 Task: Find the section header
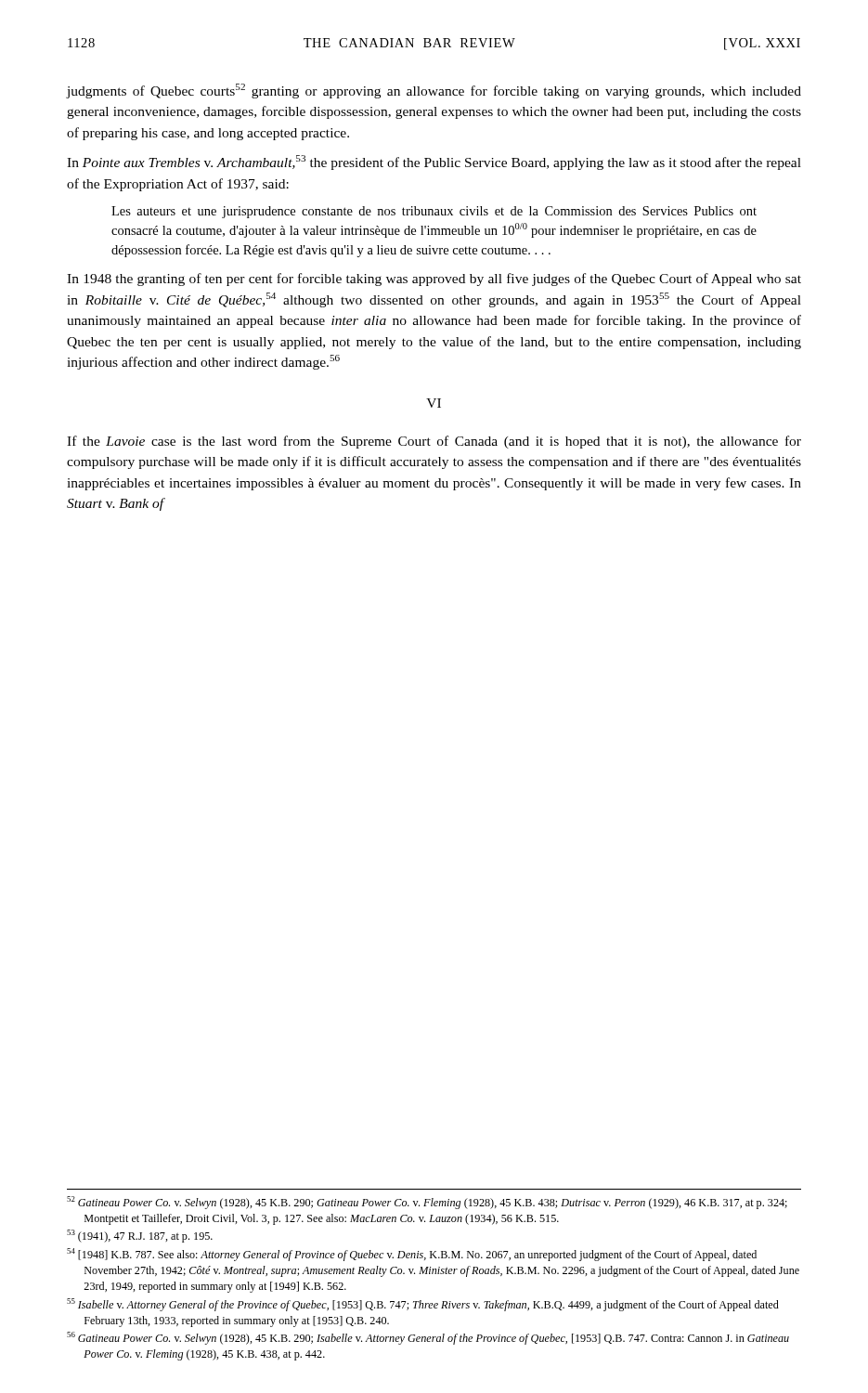click(x=434, y=404)
